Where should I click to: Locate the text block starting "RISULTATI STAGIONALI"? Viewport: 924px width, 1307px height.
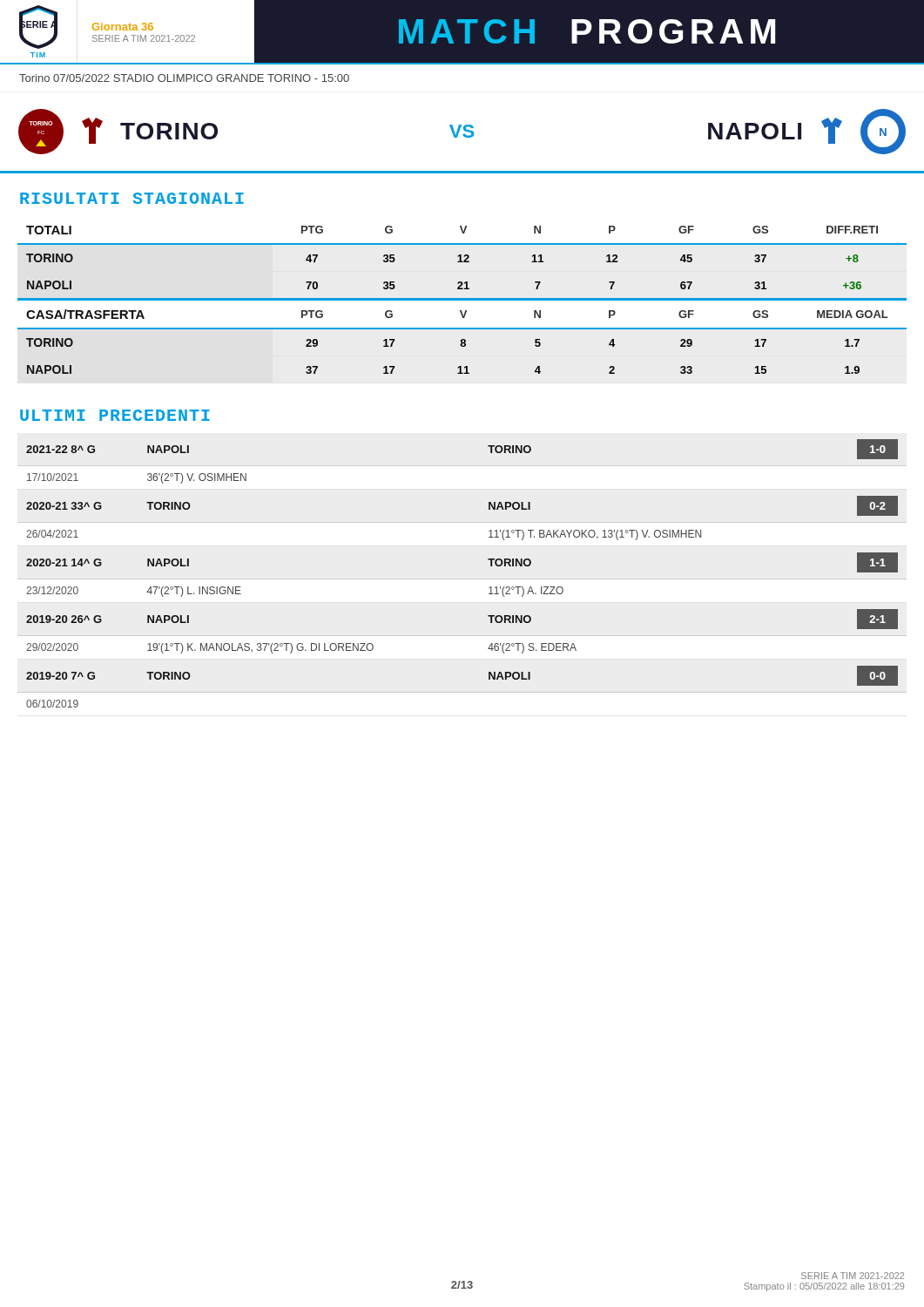pos(132,199)
